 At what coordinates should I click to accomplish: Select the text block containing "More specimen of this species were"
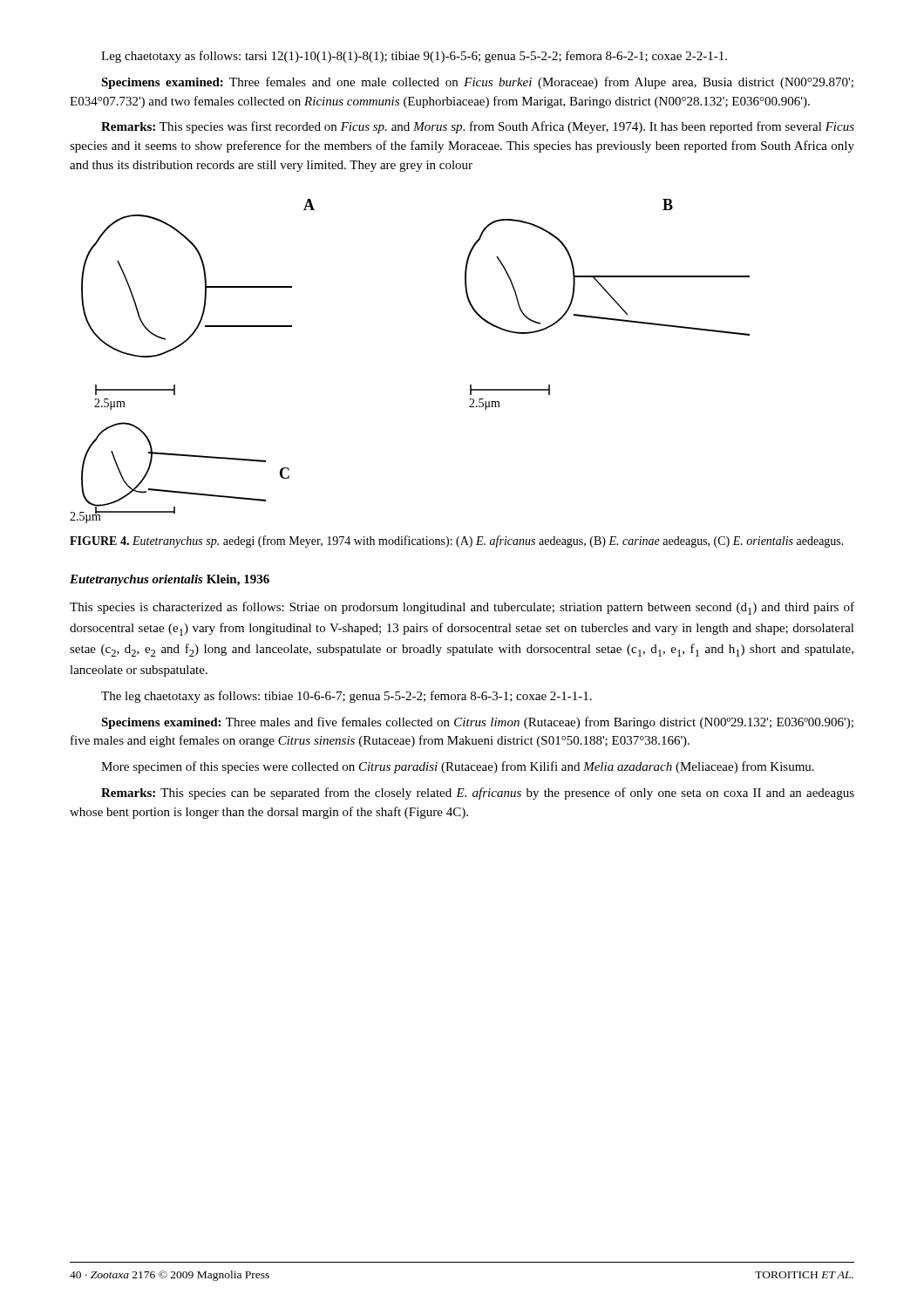462,767
